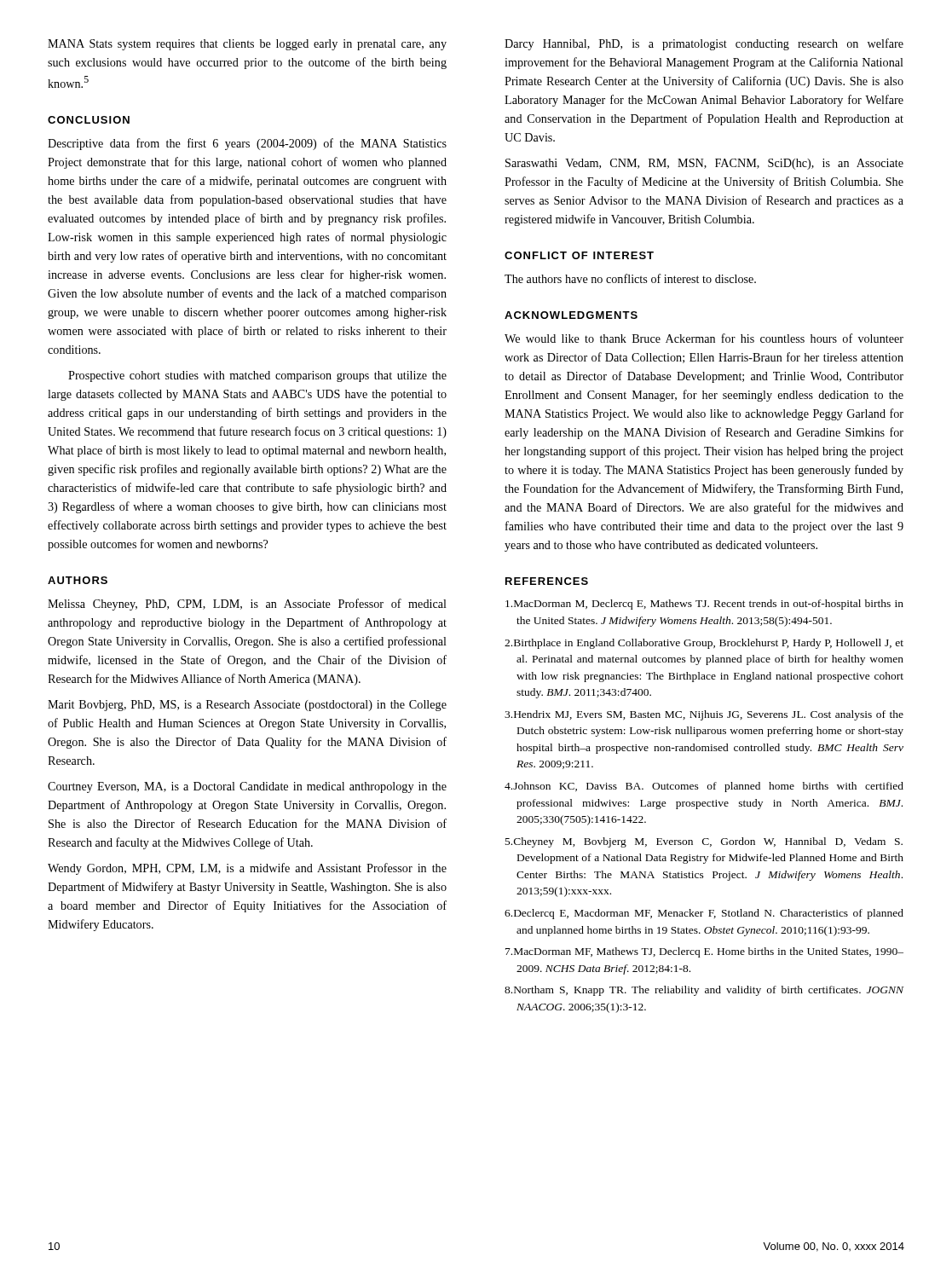Locate the text starting "Descriptive data from the"
The width and height of the screenshot is (952, 1279).
click(x=247, y=344)
